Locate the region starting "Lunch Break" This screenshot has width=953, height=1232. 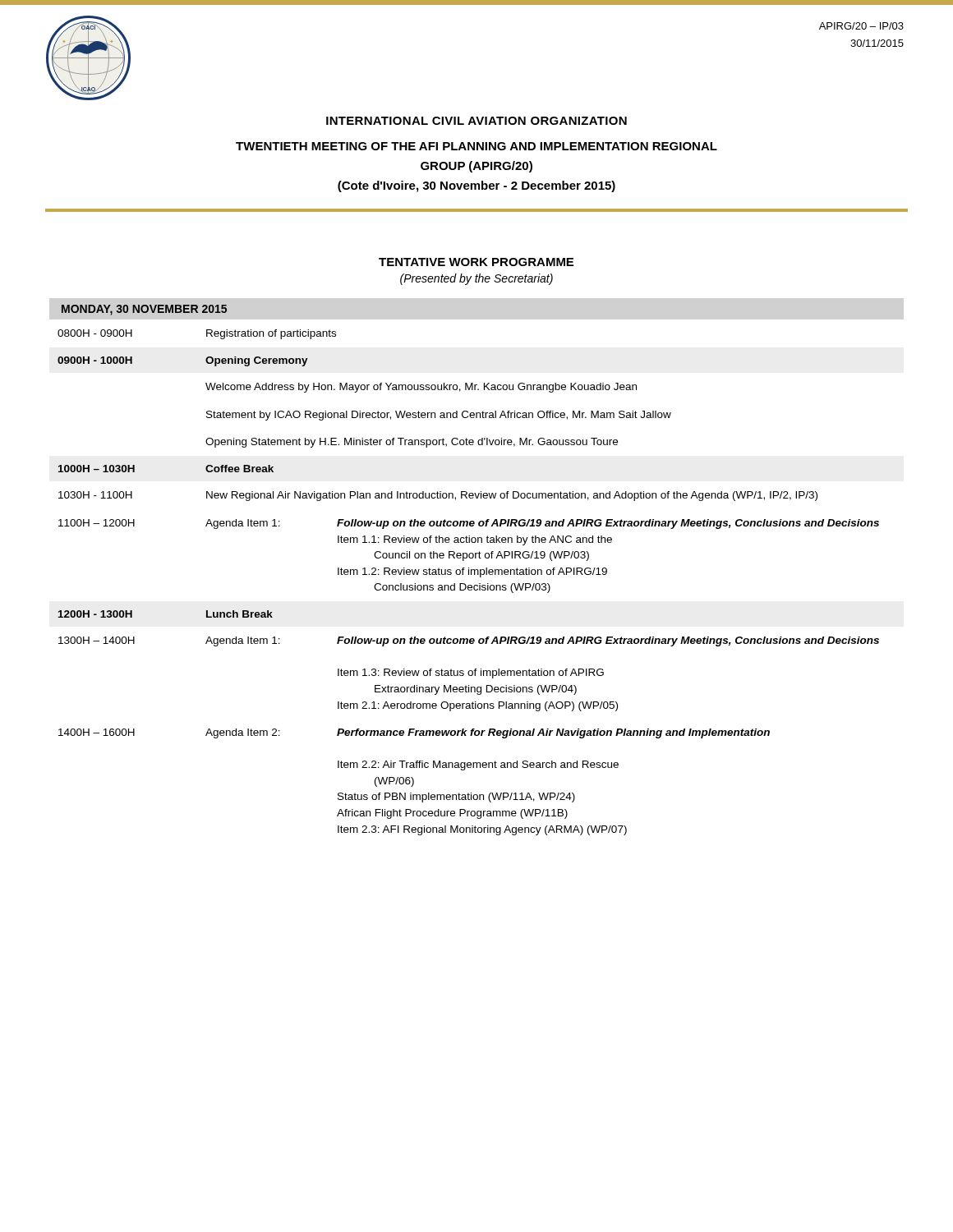point(239,614)
